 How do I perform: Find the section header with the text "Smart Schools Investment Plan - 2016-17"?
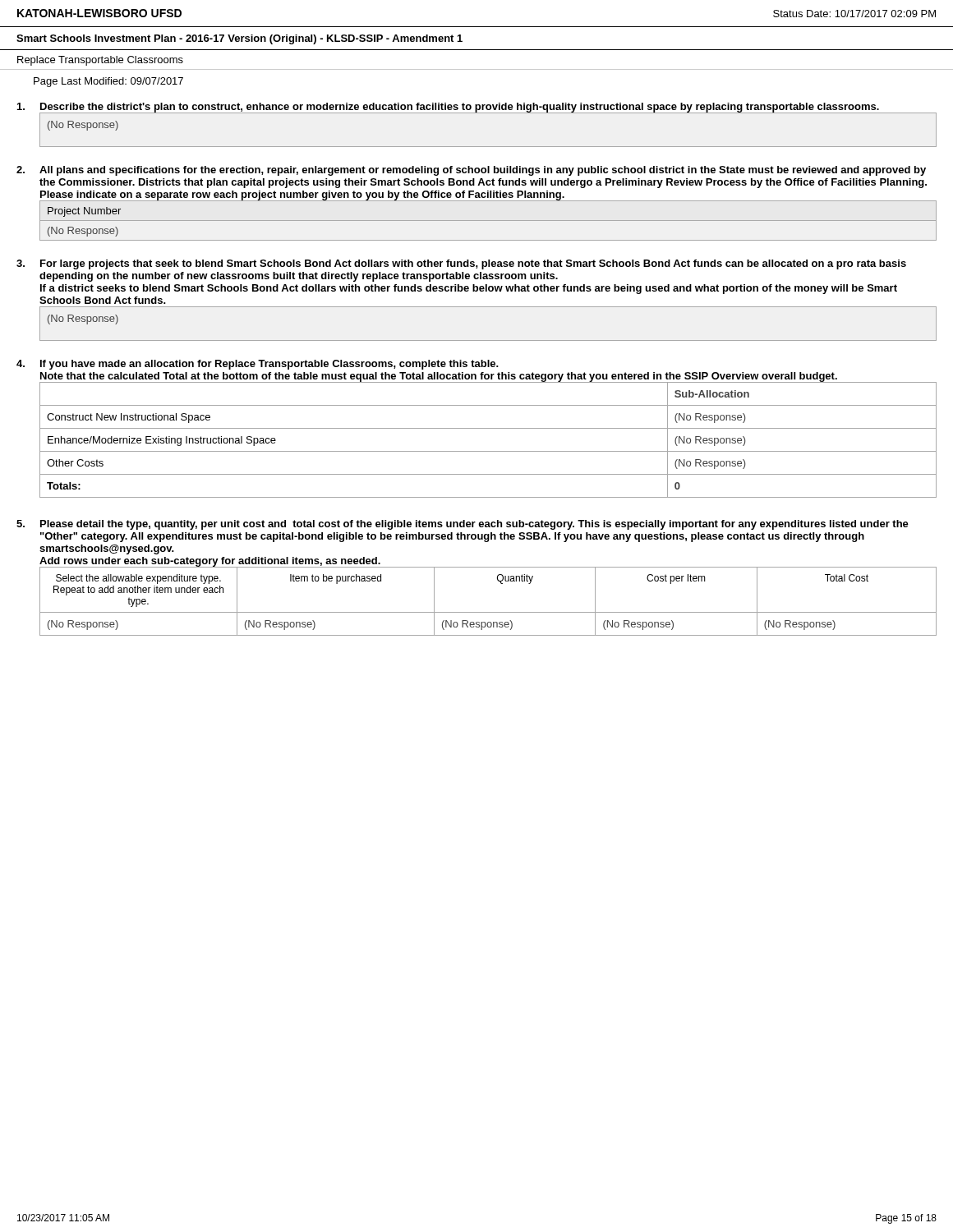(240, 38)
